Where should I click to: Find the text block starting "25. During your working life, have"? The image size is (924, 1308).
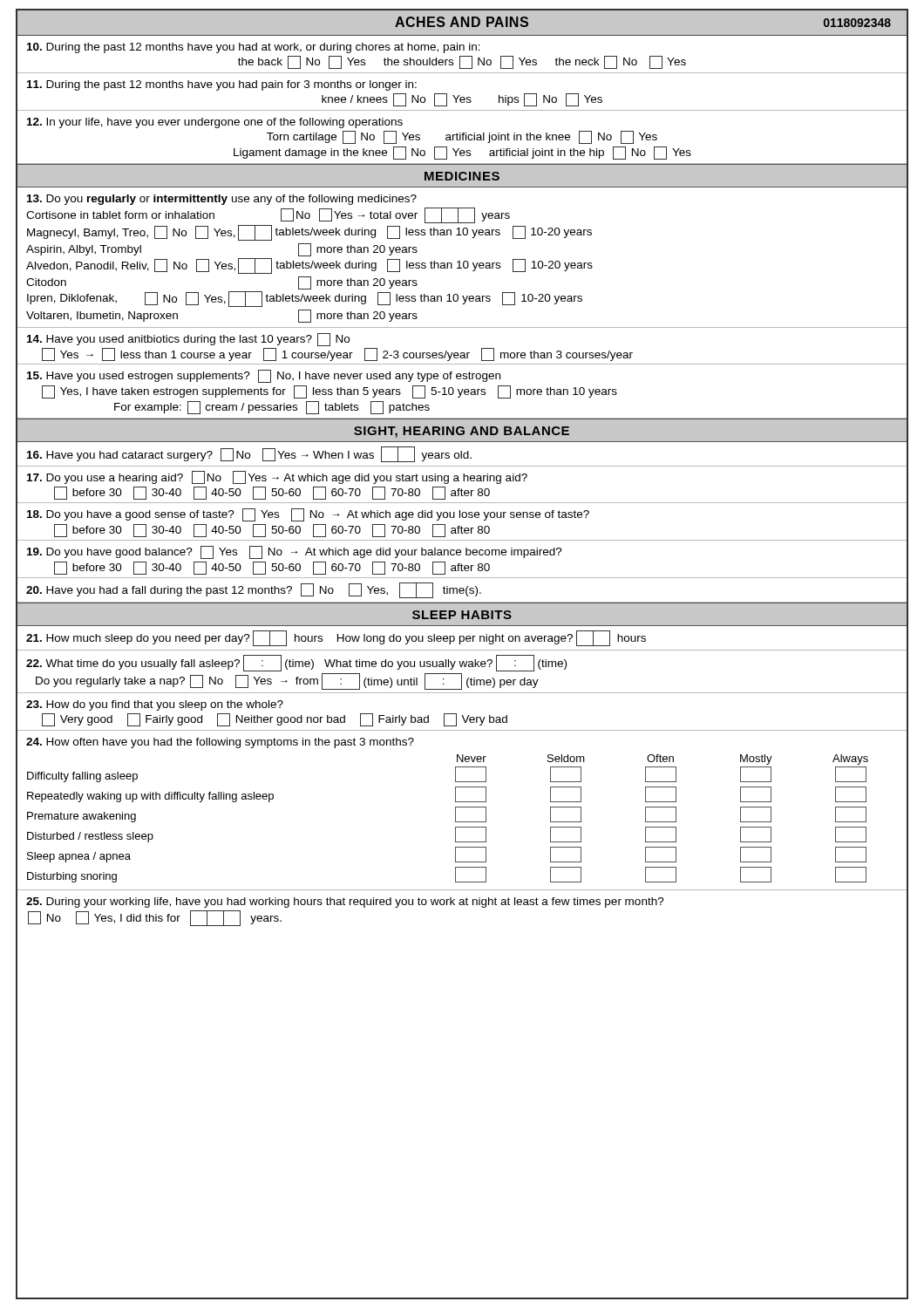click(462, 910)
